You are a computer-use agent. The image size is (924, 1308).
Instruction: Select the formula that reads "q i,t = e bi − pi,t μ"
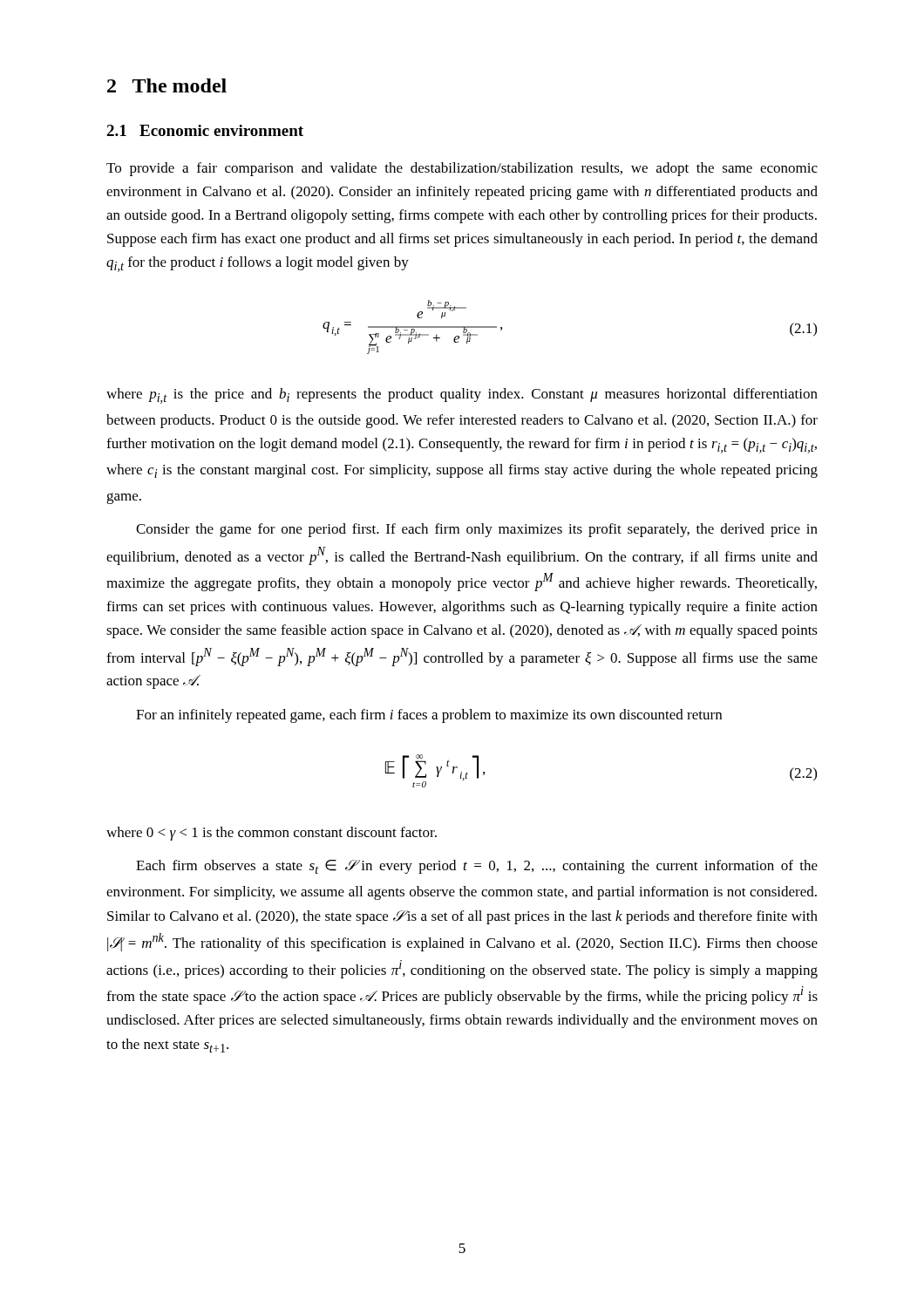[462, 329]
